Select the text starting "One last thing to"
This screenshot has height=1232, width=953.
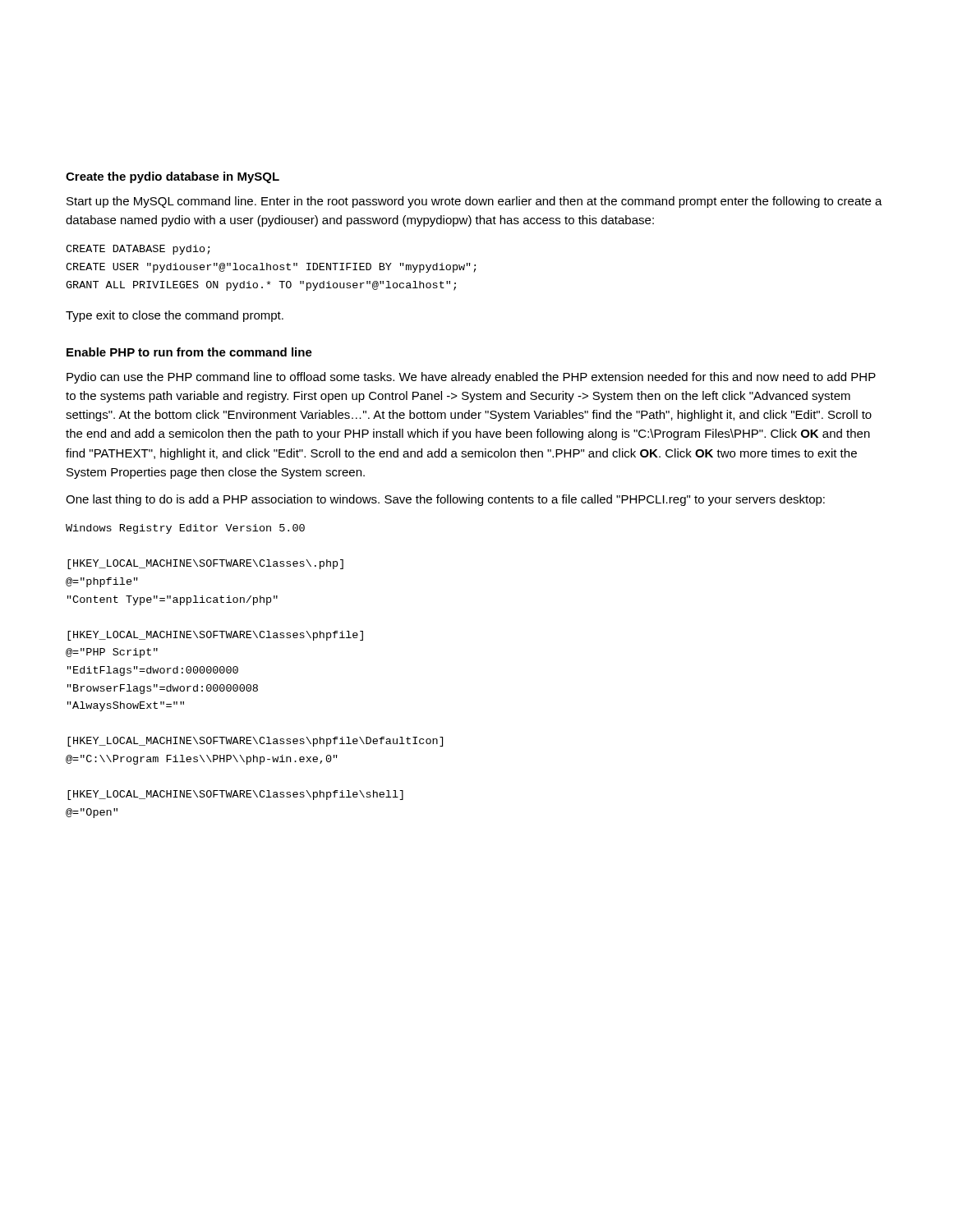(x=446, y=499)
